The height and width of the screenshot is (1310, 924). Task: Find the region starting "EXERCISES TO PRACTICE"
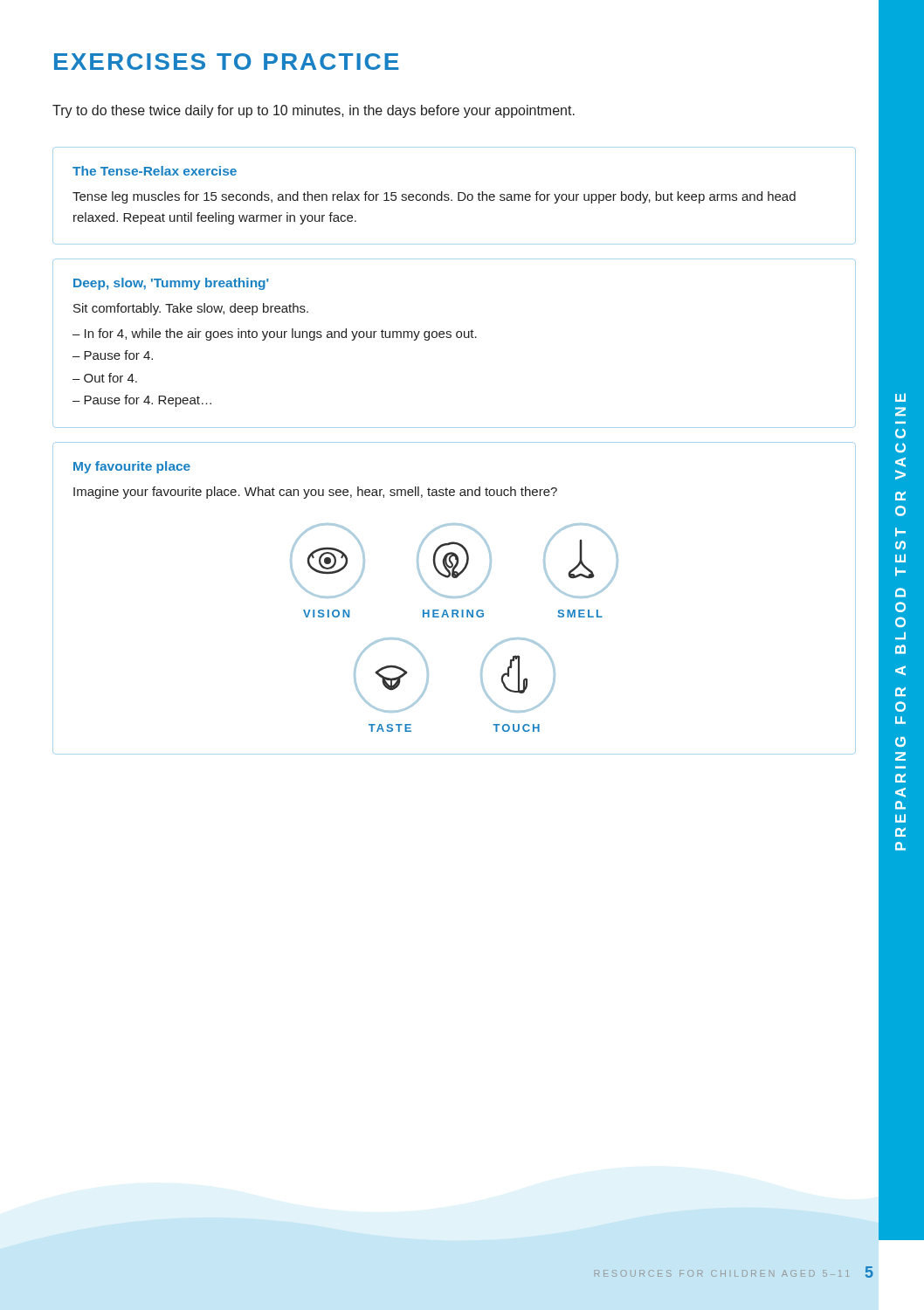coord(227,62)
